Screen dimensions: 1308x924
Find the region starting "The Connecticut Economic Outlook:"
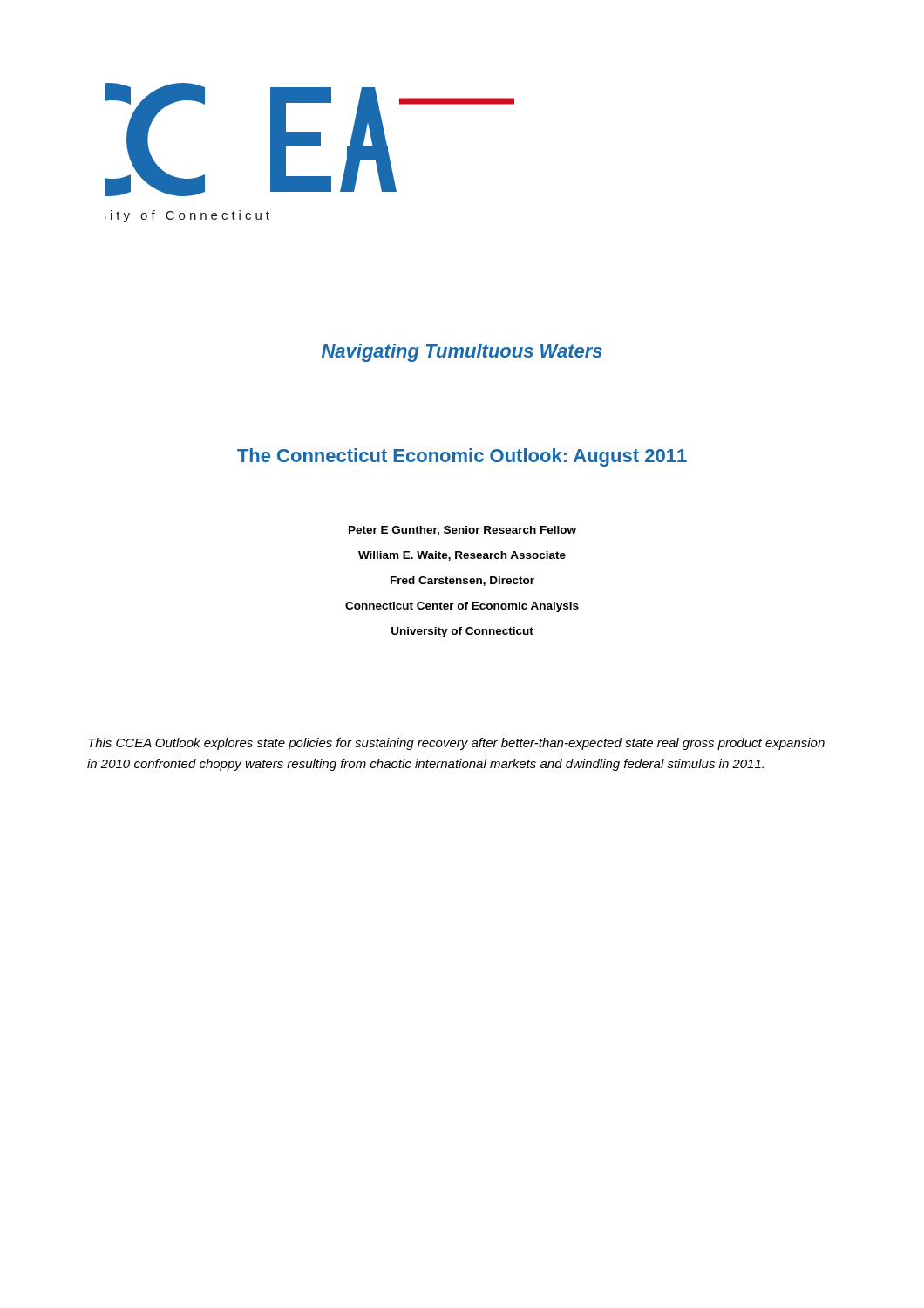tap(462, 456)
